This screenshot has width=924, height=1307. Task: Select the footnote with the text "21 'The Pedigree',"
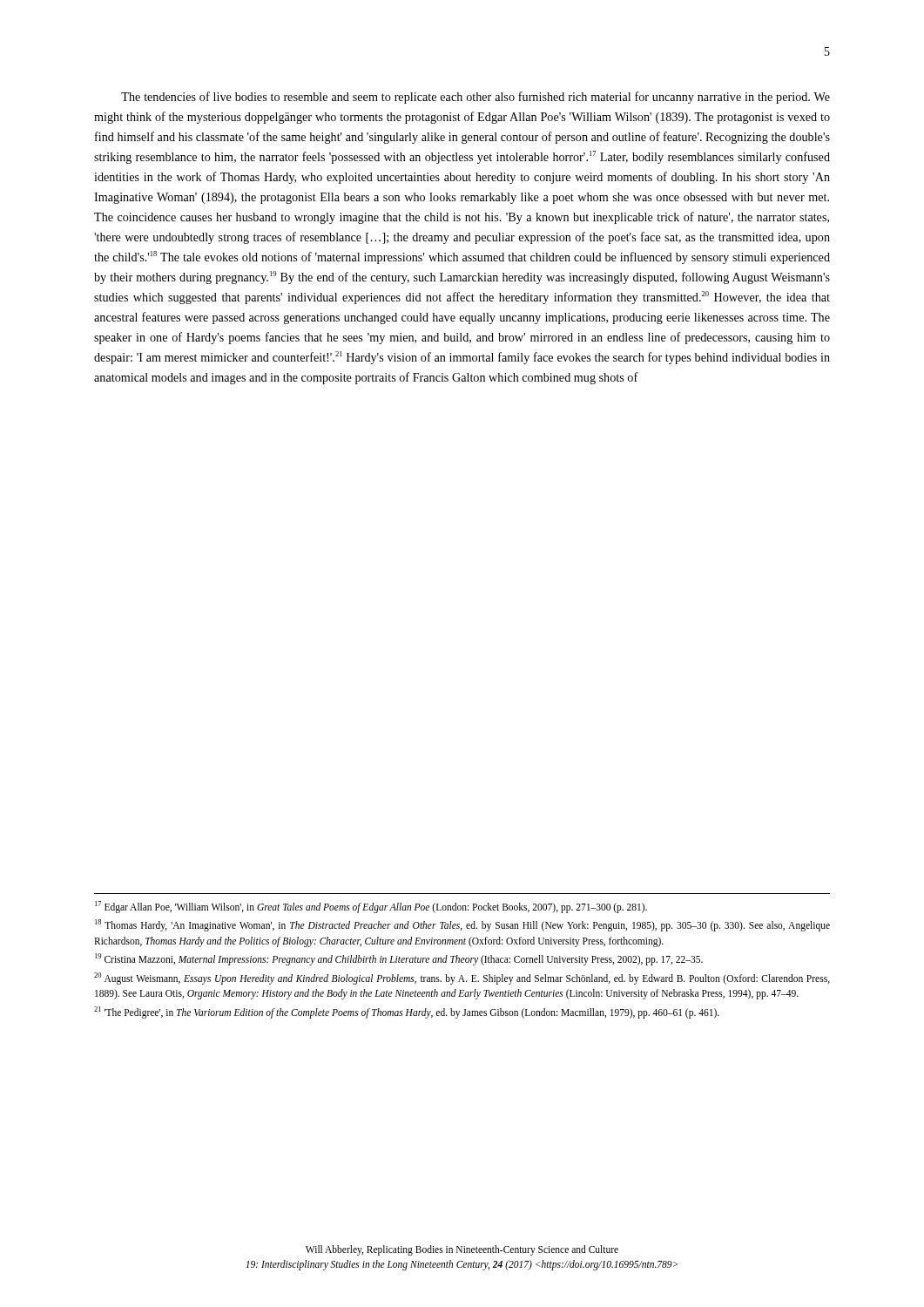coord(407,1011)
